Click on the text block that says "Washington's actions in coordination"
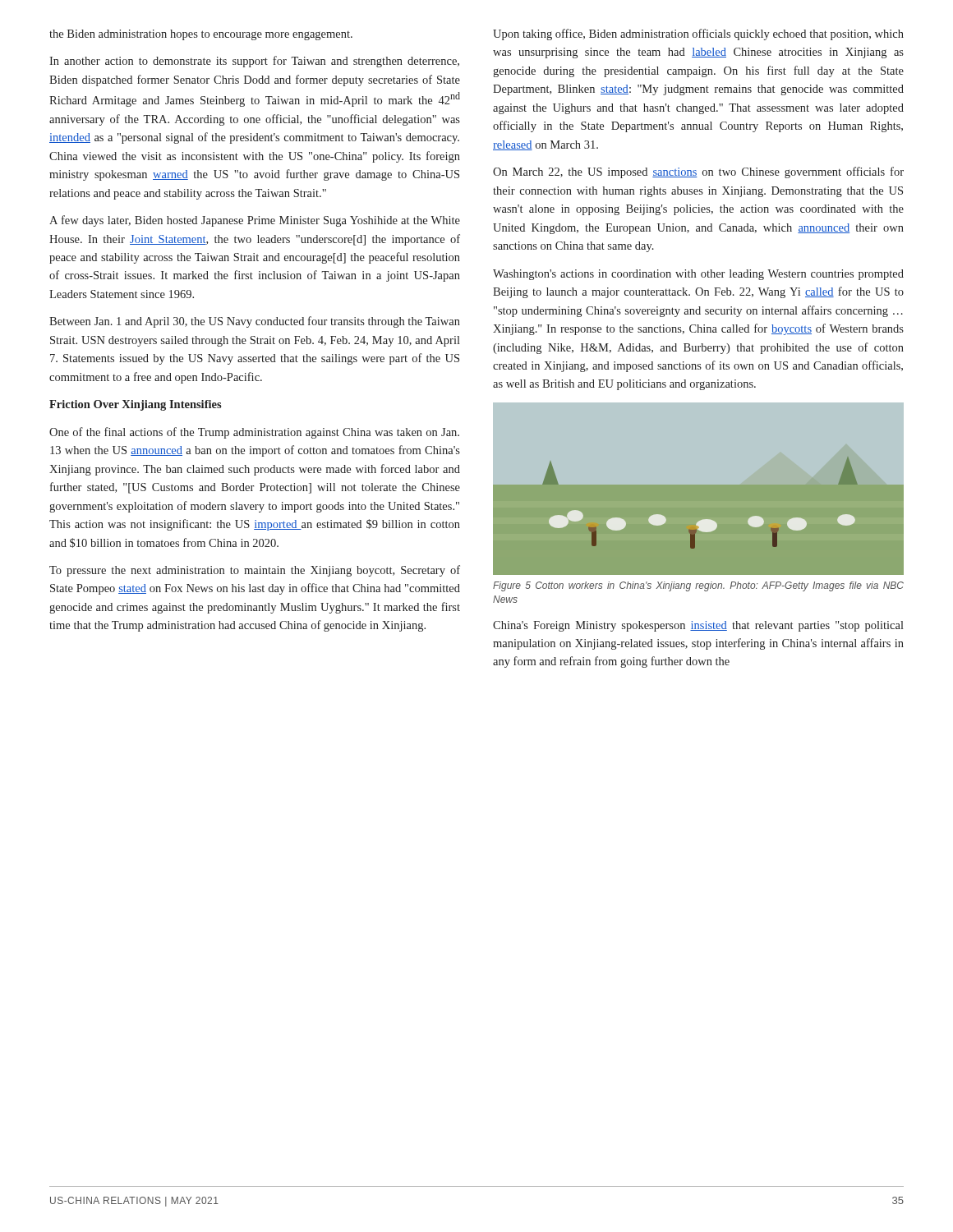This screenshot has width=953, height=1232. (x=698, y=329)
